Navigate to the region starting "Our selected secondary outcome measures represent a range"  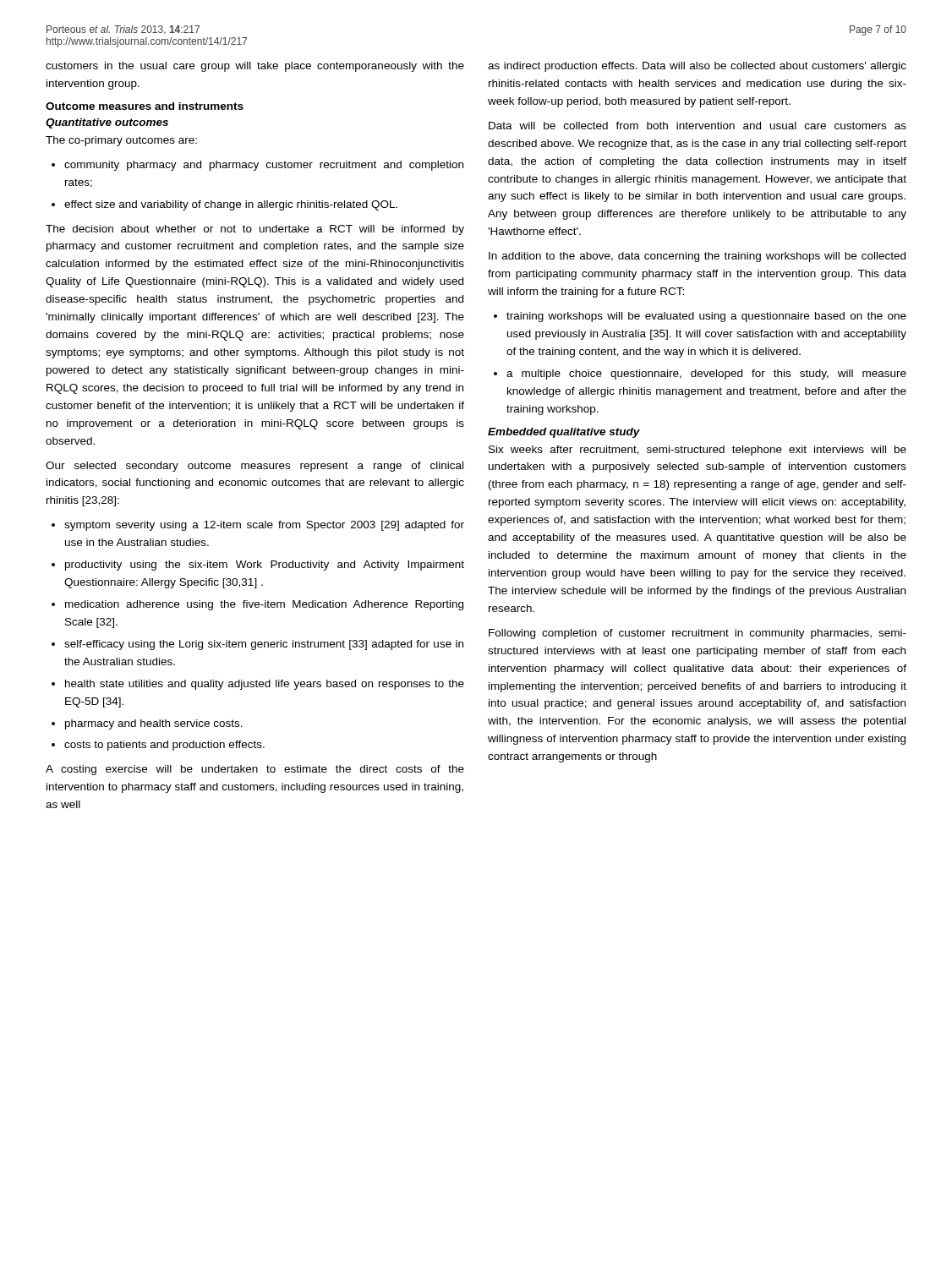point(255,483)
